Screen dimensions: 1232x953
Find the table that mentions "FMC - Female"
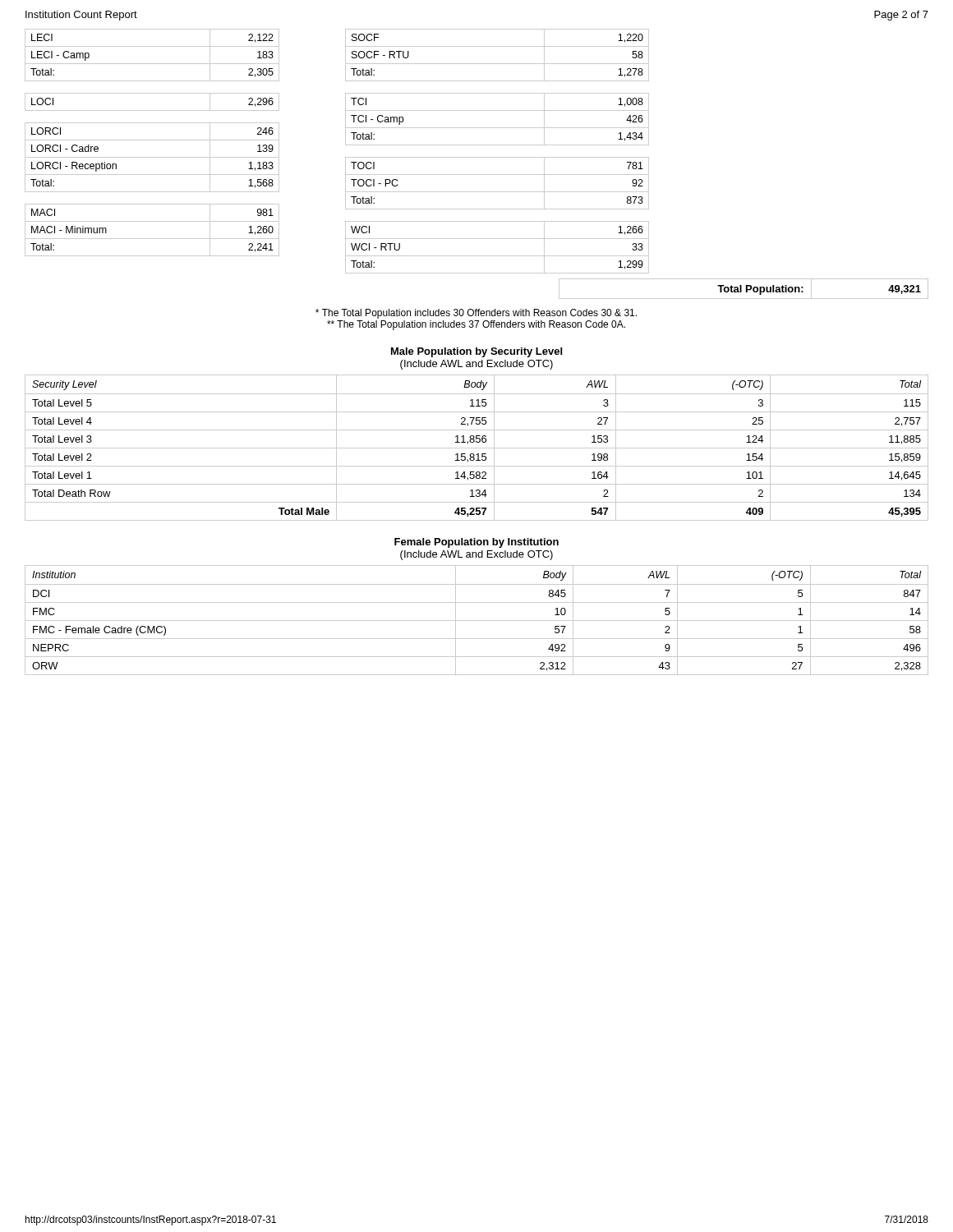click(476, 620)
